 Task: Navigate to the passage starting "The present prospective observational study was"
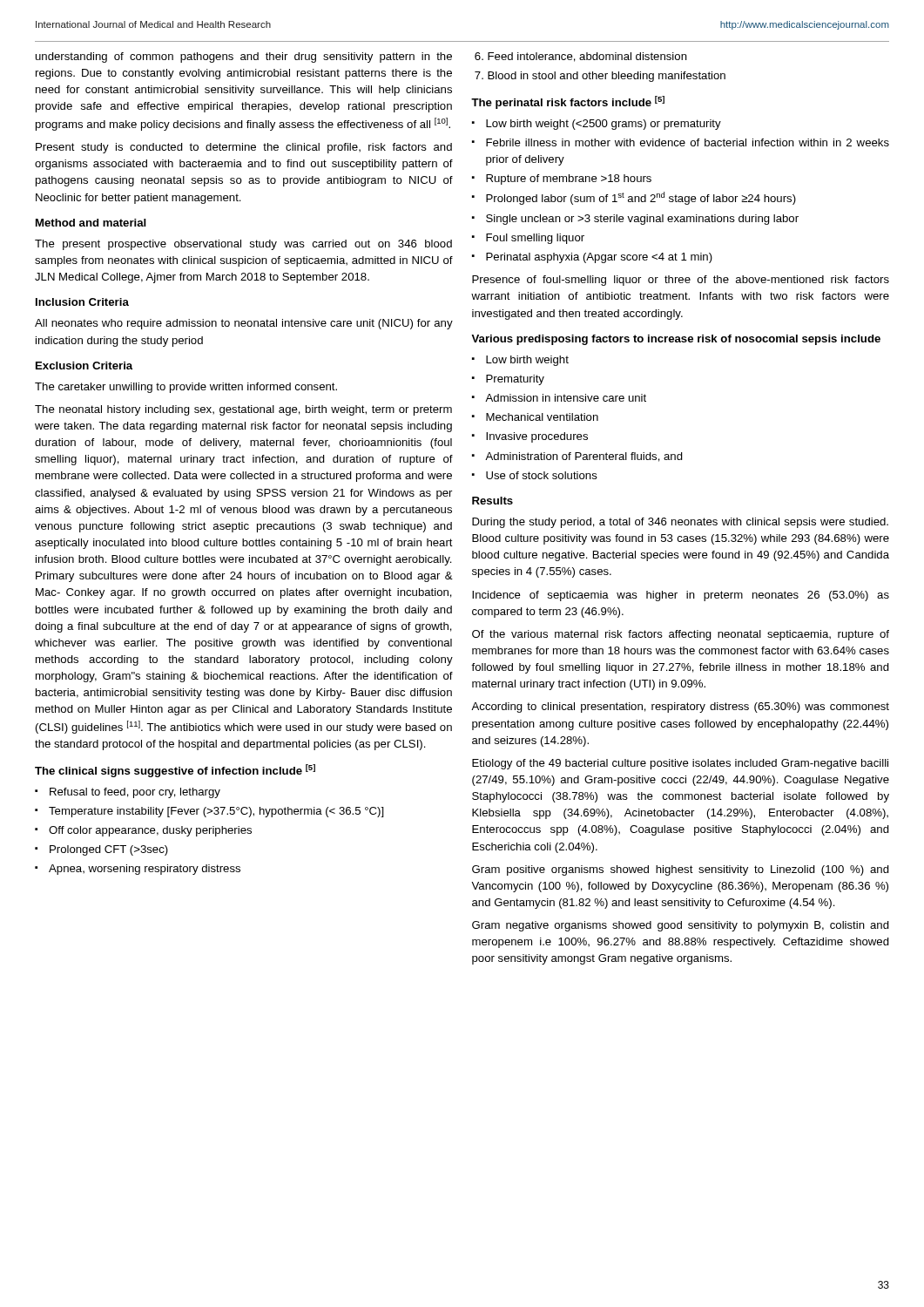click(244, 260)
